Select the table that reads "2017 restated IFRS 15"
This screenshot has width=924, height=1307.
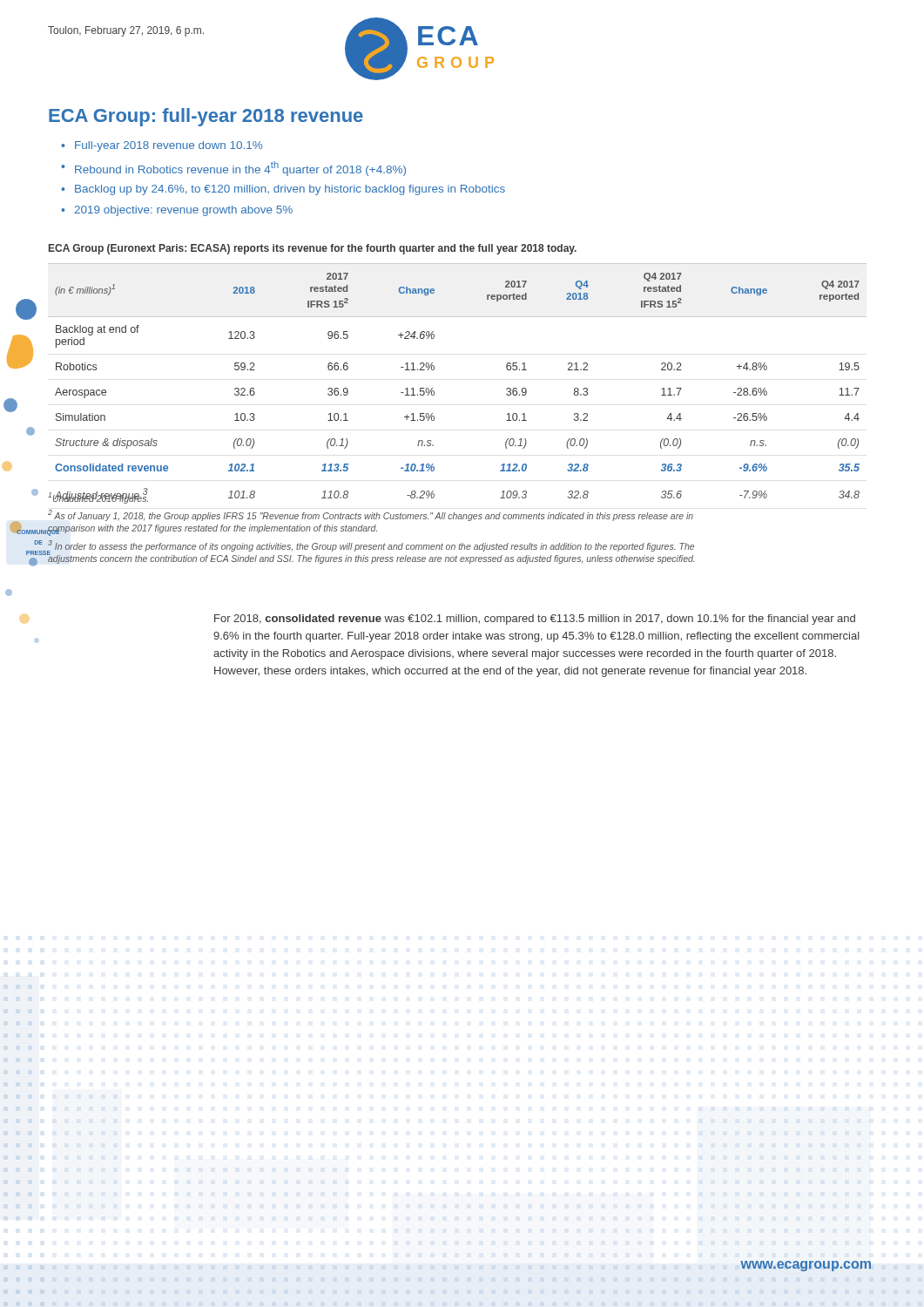tap(457, 386)
